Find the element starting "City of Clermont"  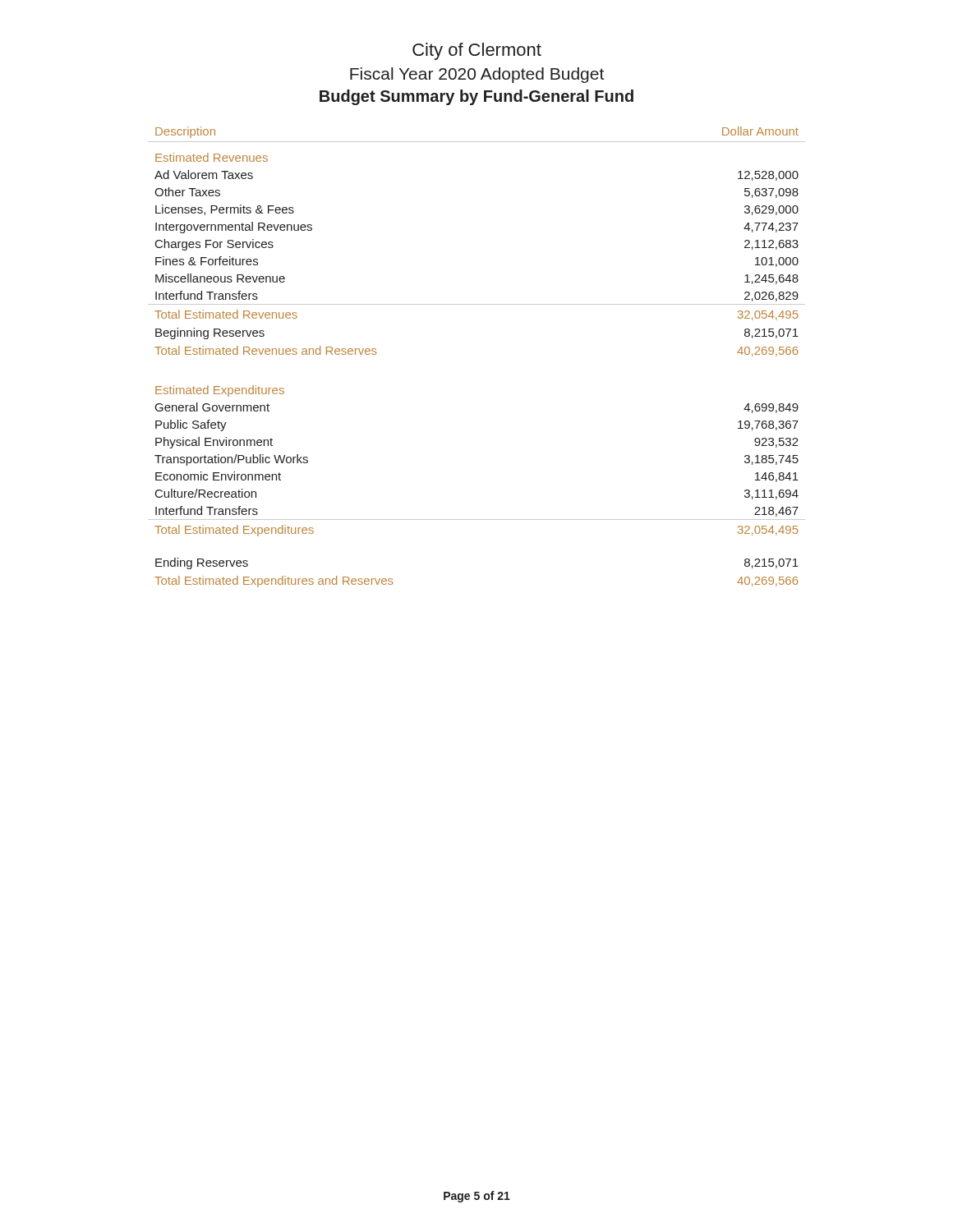pos(476,50)
